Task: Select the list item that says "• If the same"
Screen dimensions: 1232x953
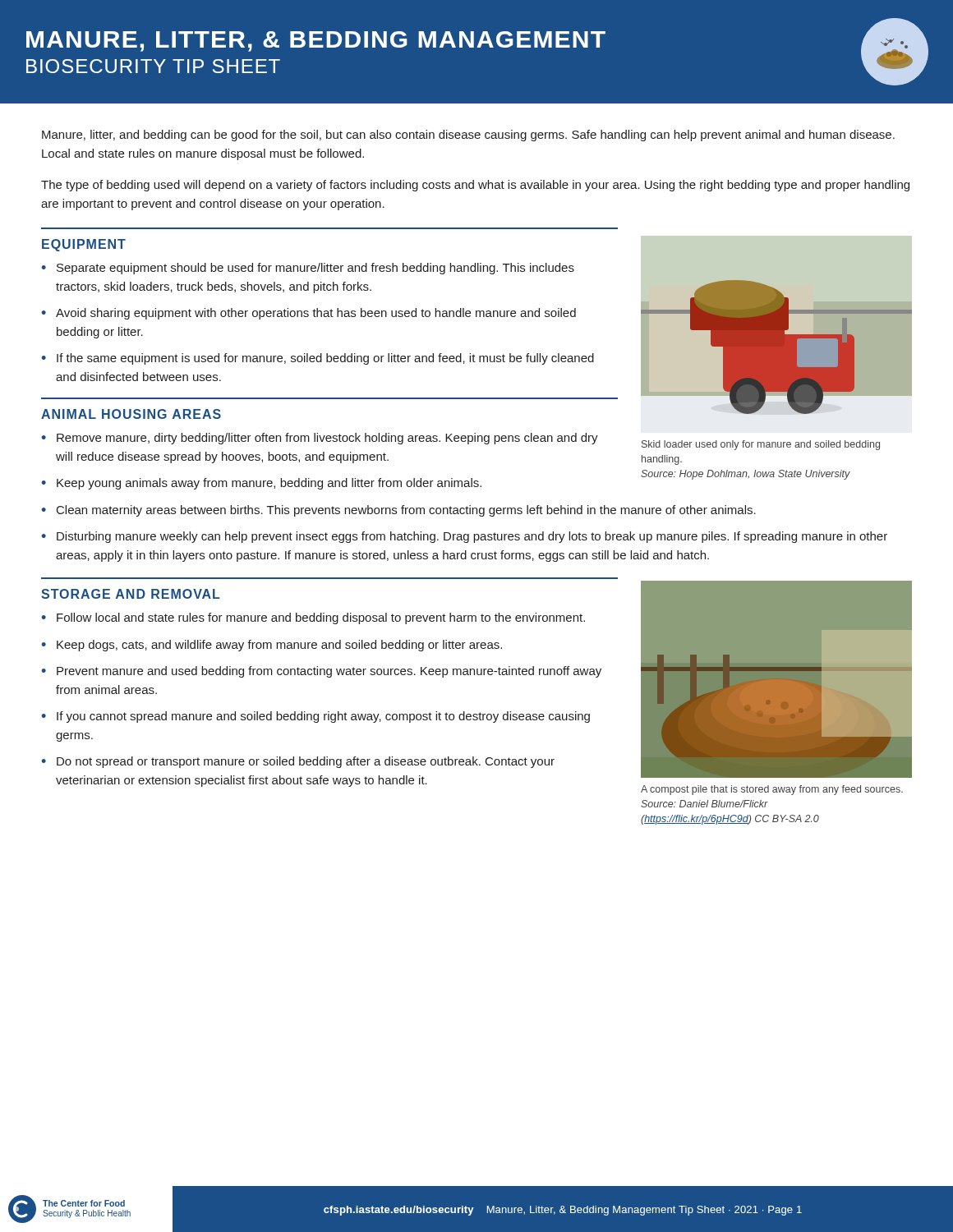Action: [x=318, y=366]
